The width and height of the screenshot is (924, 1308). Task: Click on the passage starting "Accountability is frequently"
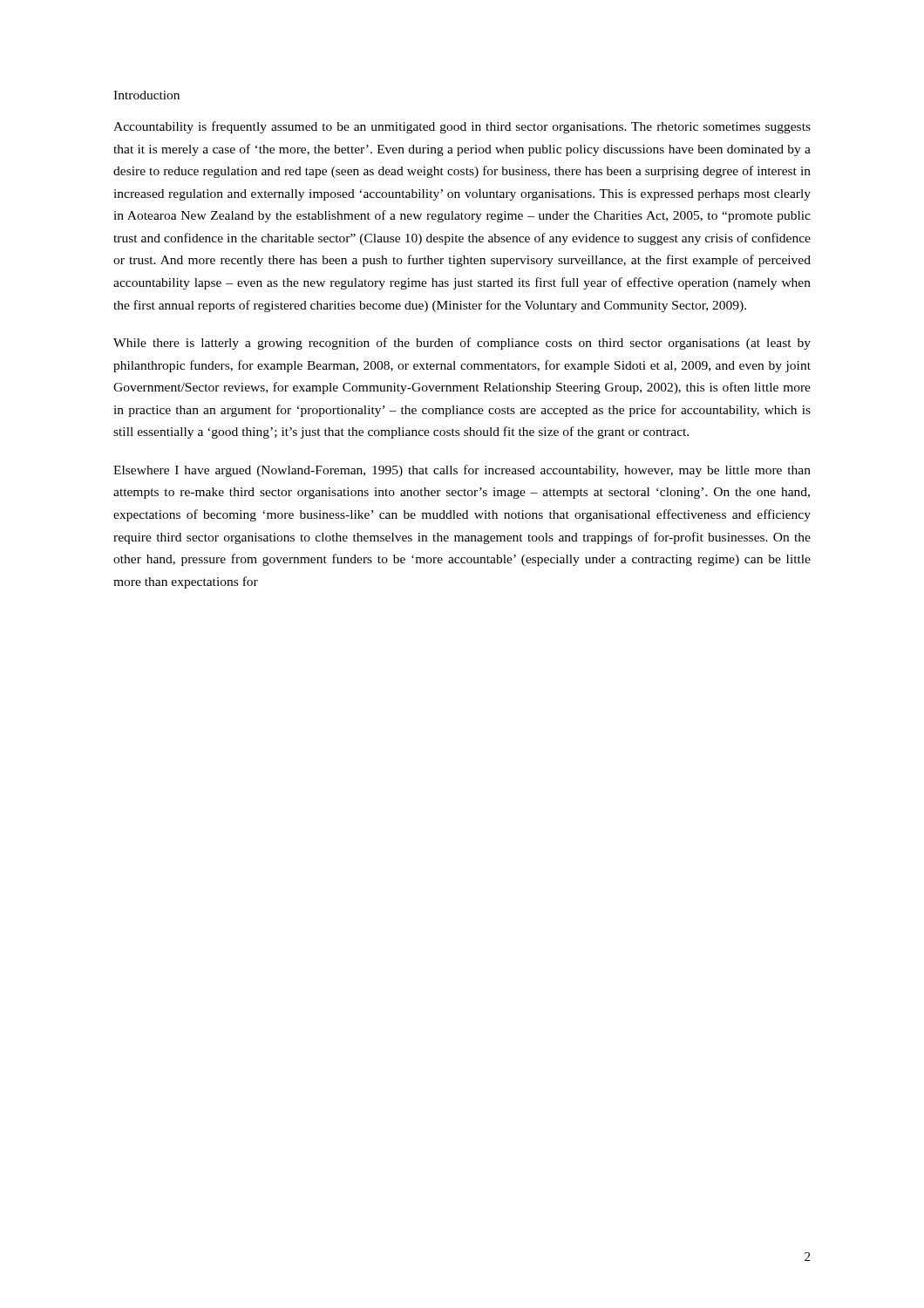[462, 215]
